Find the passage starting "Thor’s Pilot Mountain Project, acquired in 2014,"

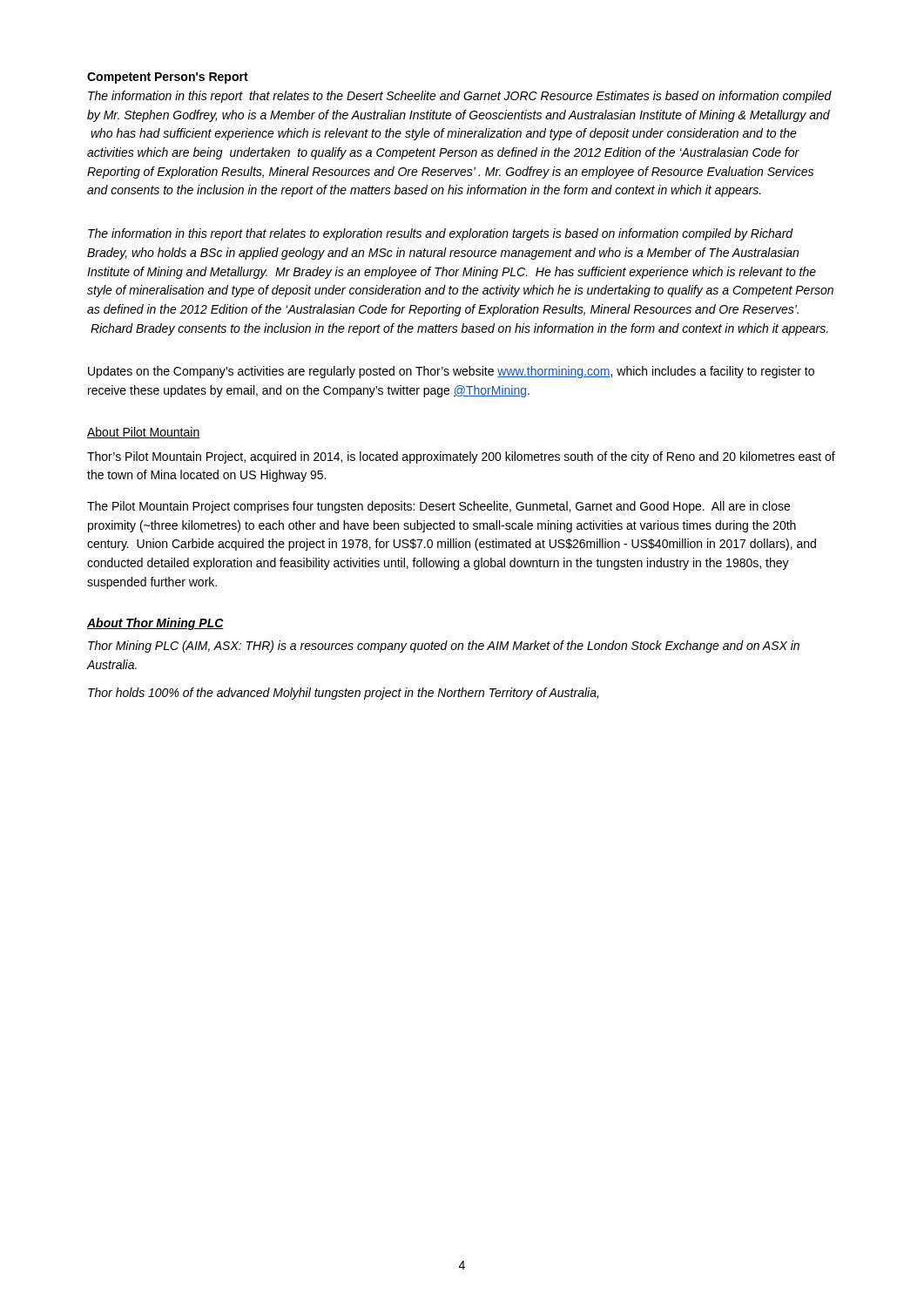[461, 466]
